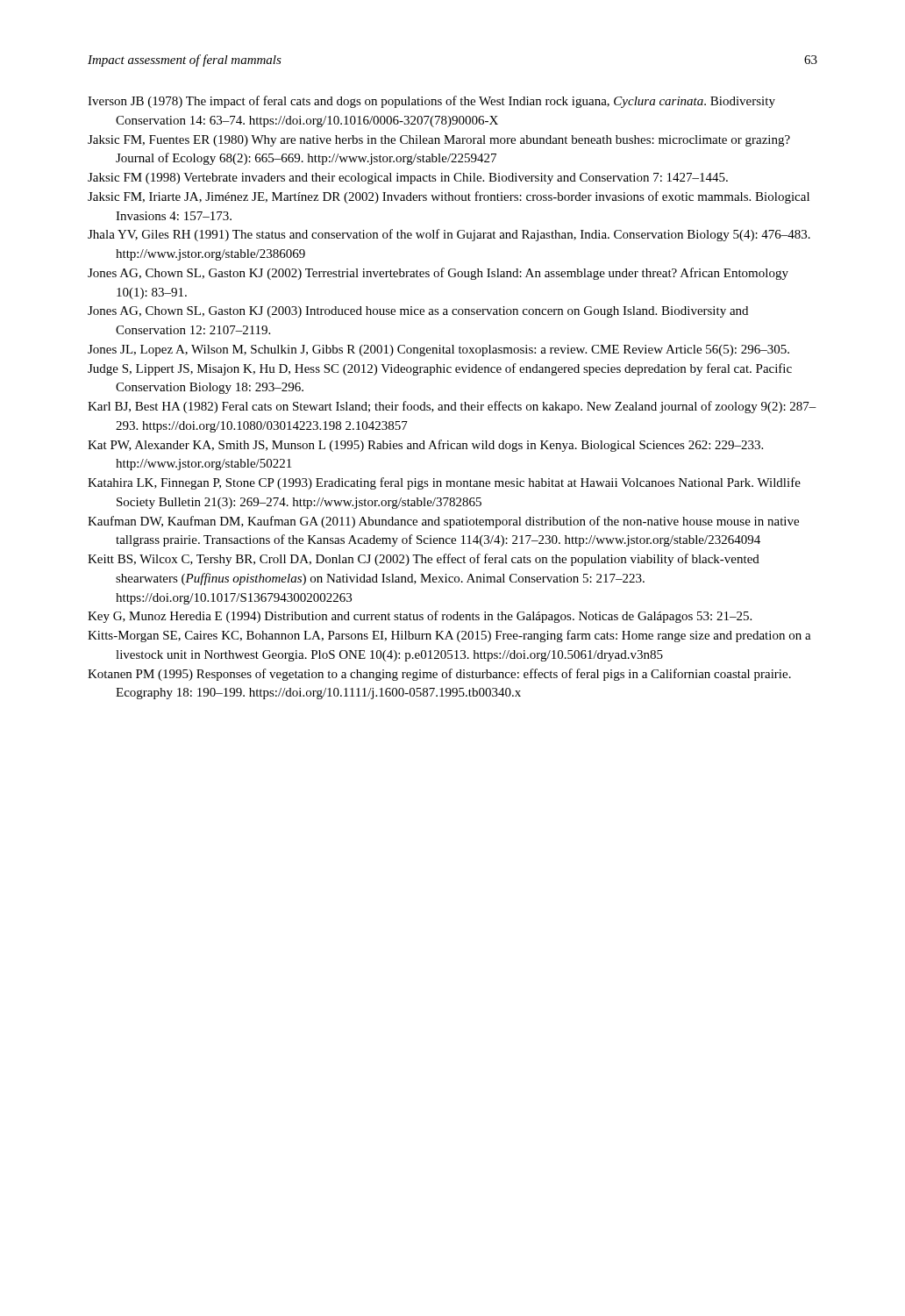Find the list item with the text "Jaksic FM, Iriarte JA, Jiménez"
Image resolution: width=905 pixels, height=1316 pixels.
click(449, 206)
